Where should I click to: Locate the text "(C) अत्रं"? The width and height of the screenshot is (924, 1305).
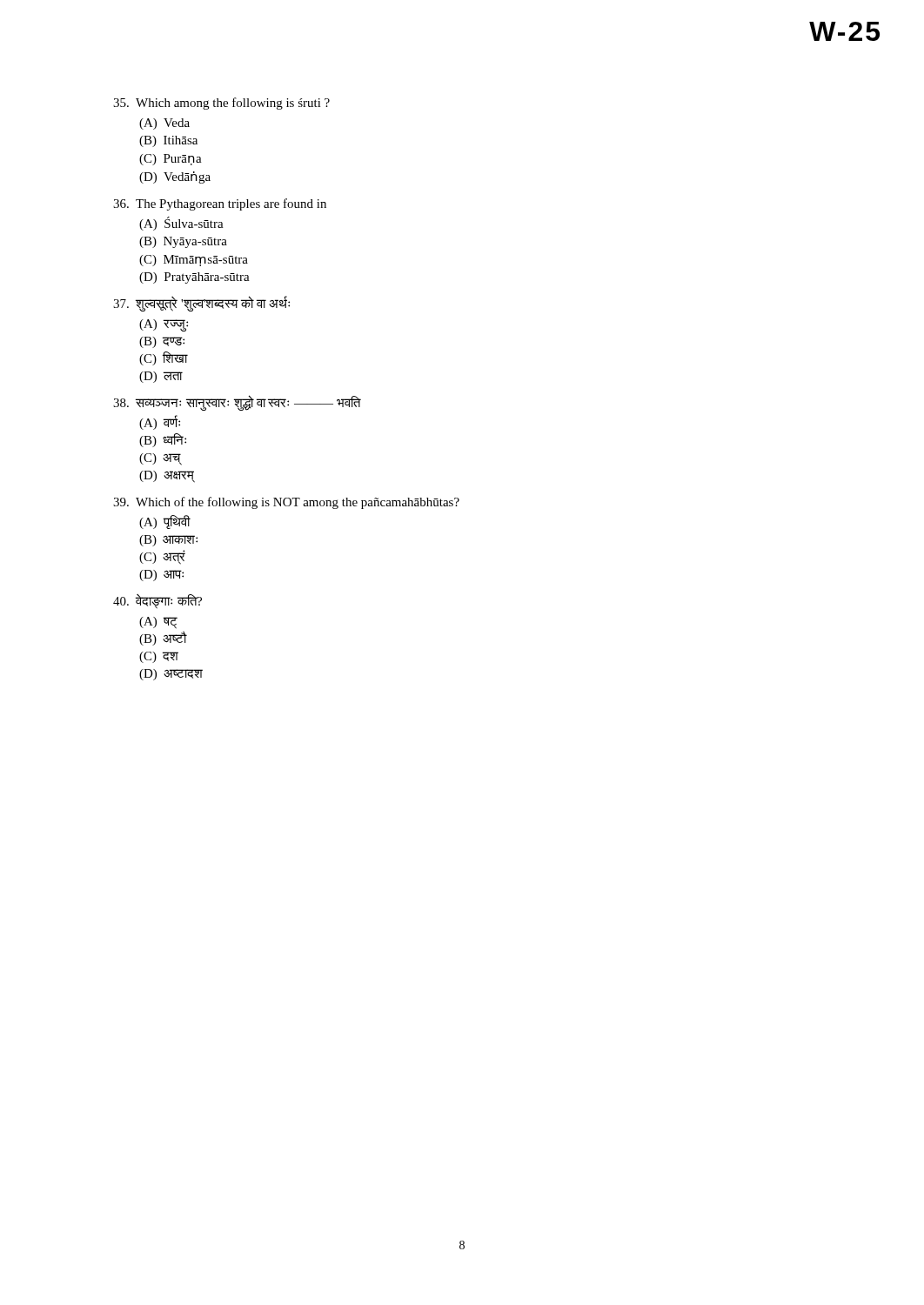162,557
